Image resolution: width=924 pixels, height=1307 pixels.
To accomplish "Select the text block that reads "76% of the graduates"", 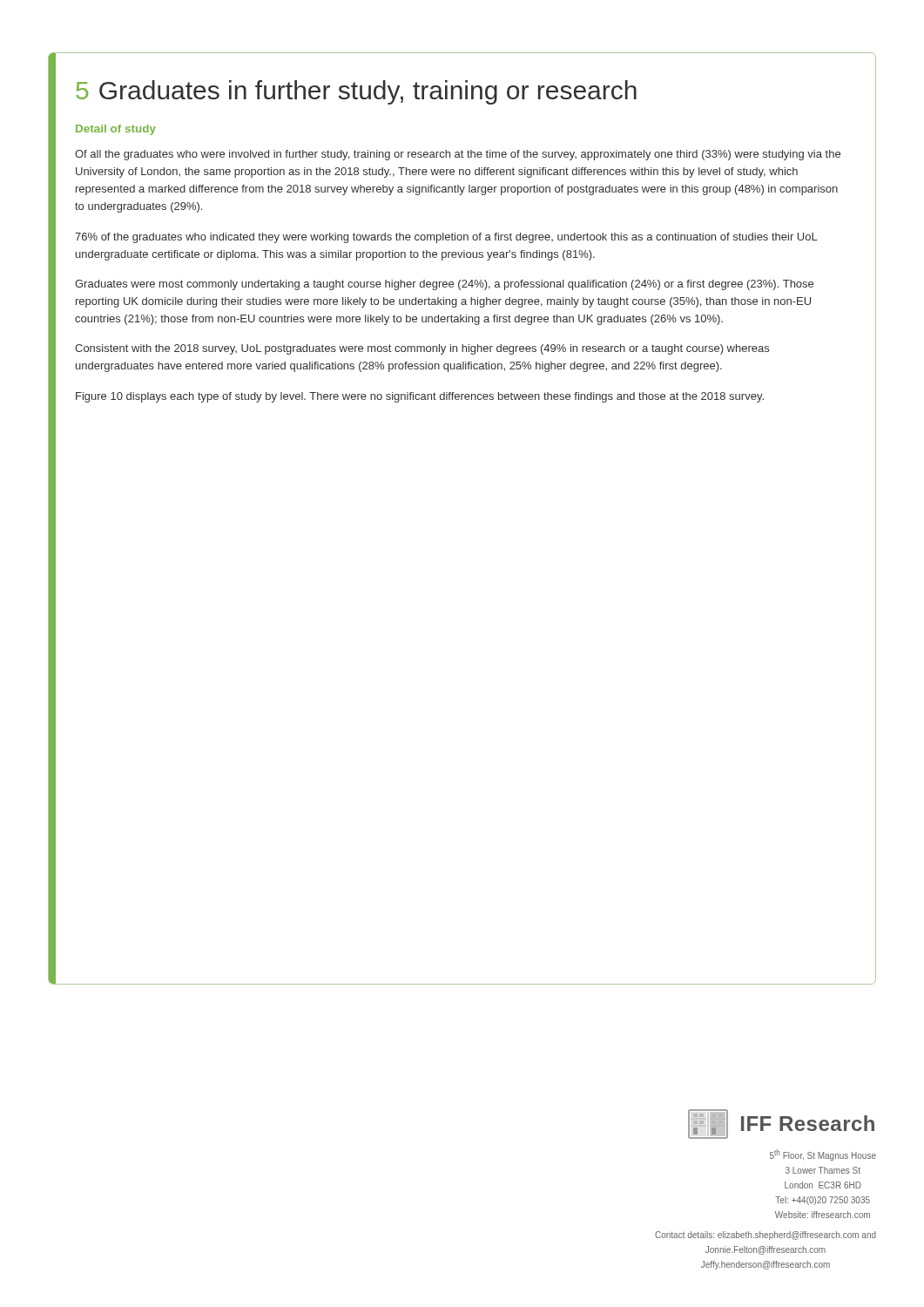I will [x=446, y=245].
